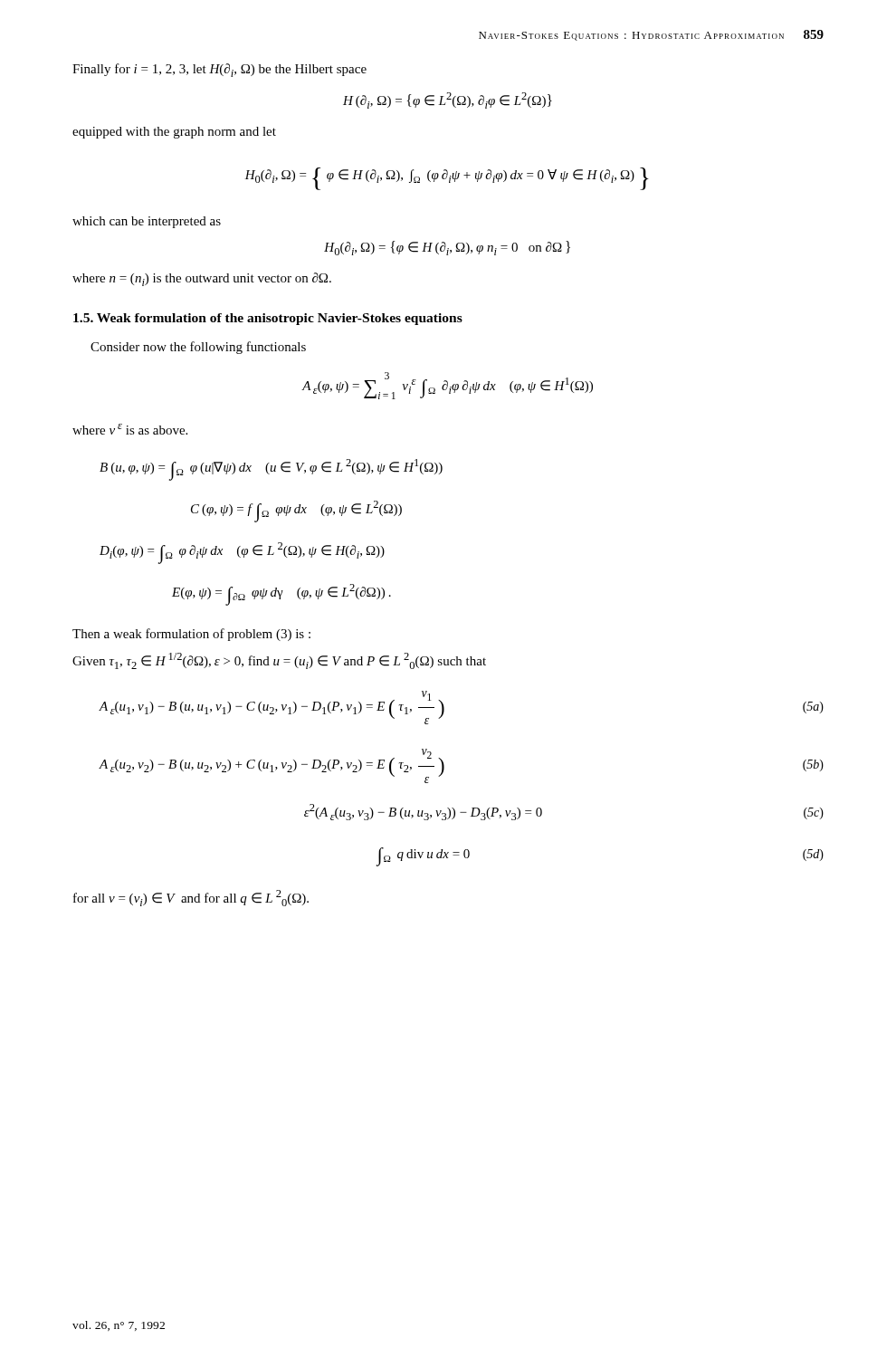Locate the text starting "which can be interpreted as"
The height and width of the screenshot is (1358, 896).
coord(147,221)
